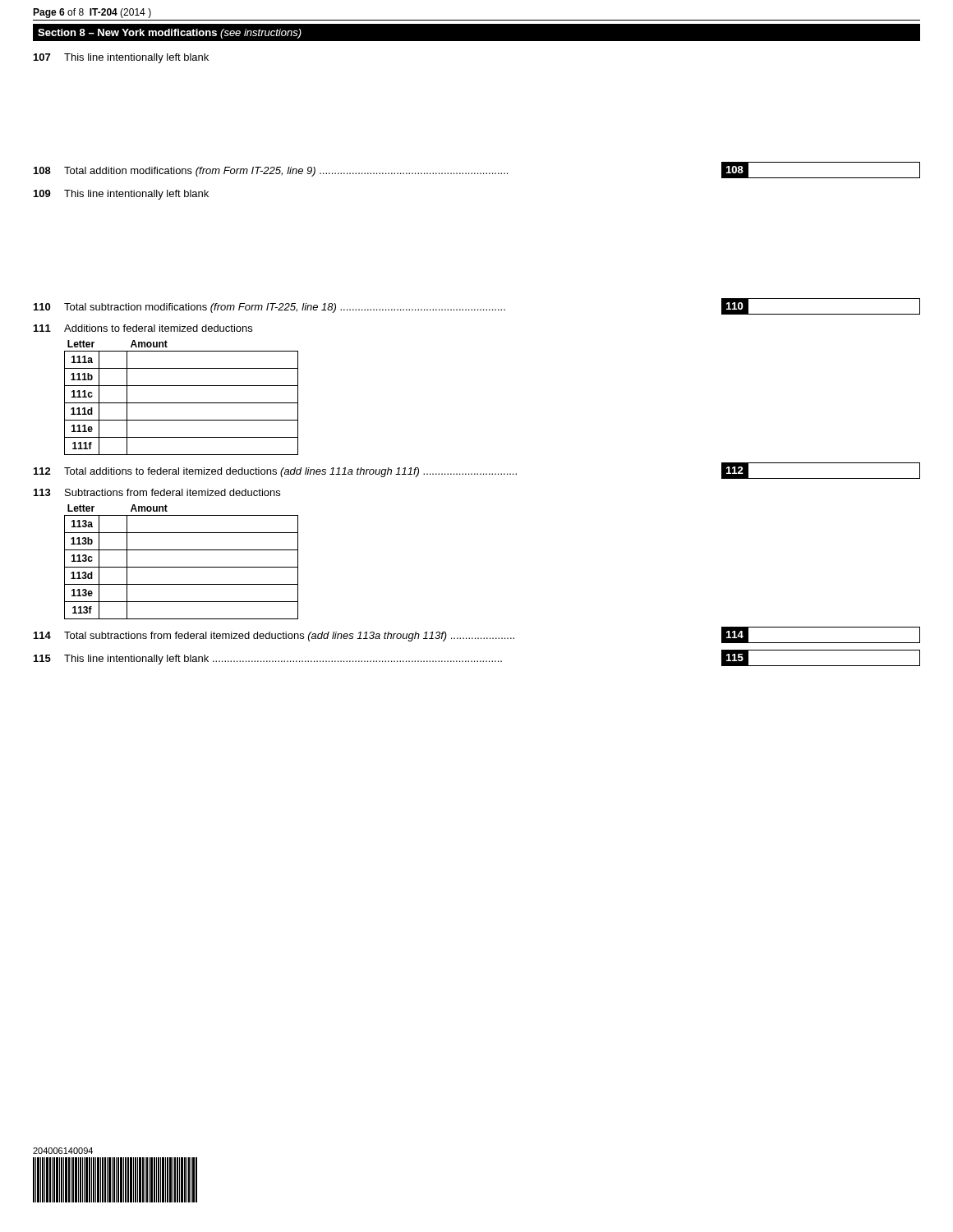Find the text that reads "115 This line intentionally left blank"
This screenshot has height=1232, width=953.
pos(476,658)
